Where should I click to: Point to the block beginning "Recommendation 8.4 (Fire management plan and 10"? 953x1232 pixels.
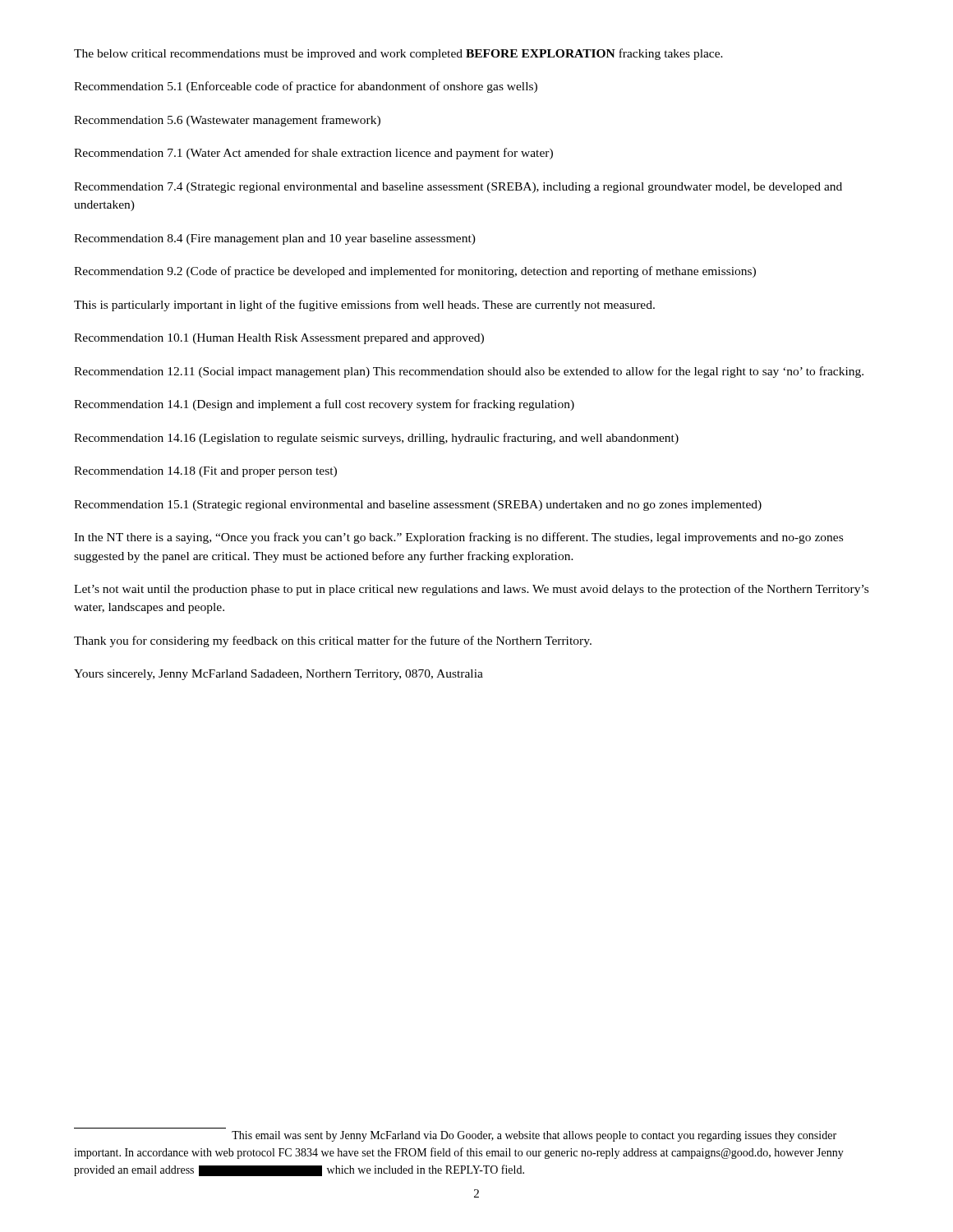click(275, 238)
